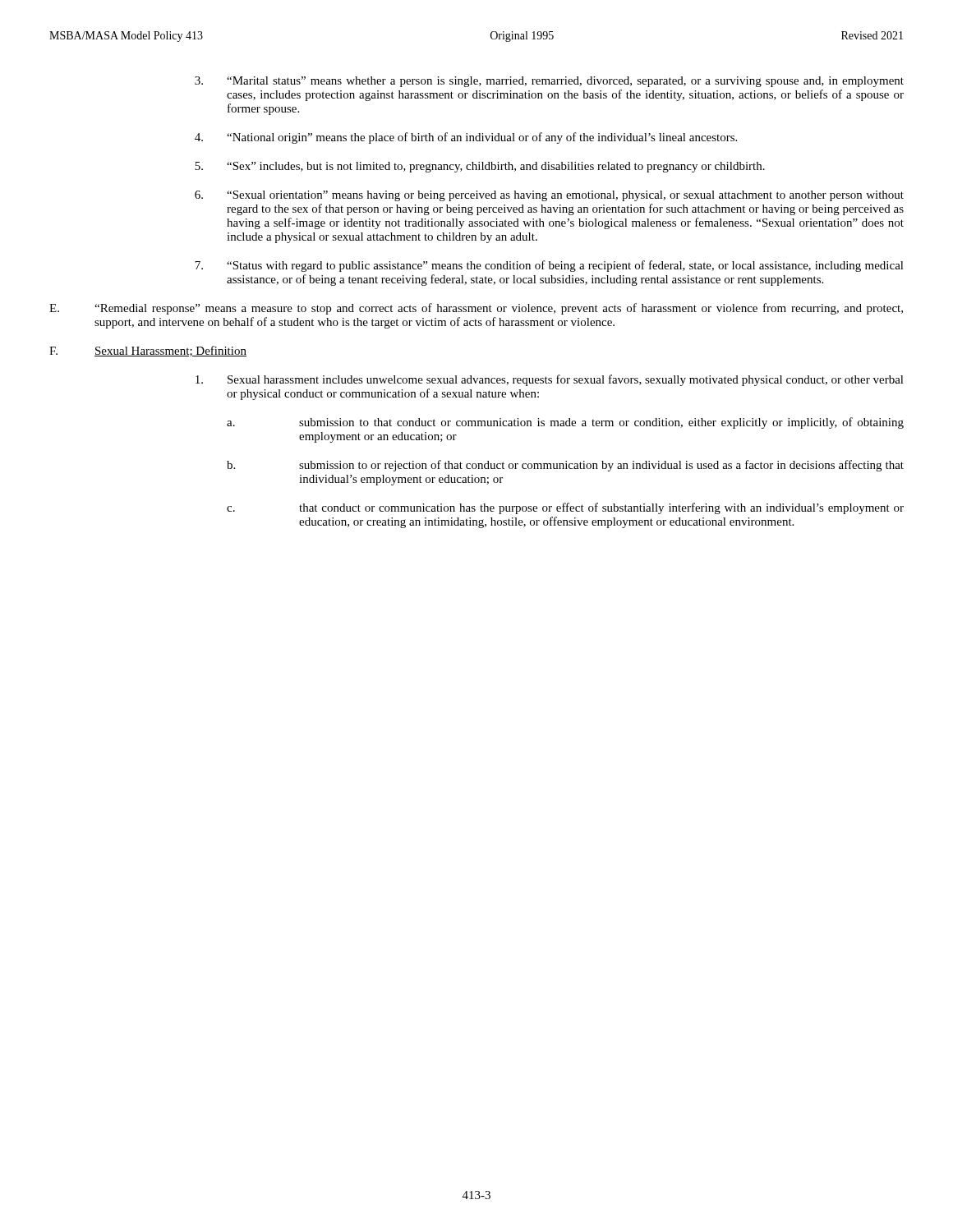The image size is (953, 1232).
Task: Navigate to the element starting "b. submission to or rejection of"
Action: pos(565,472)
